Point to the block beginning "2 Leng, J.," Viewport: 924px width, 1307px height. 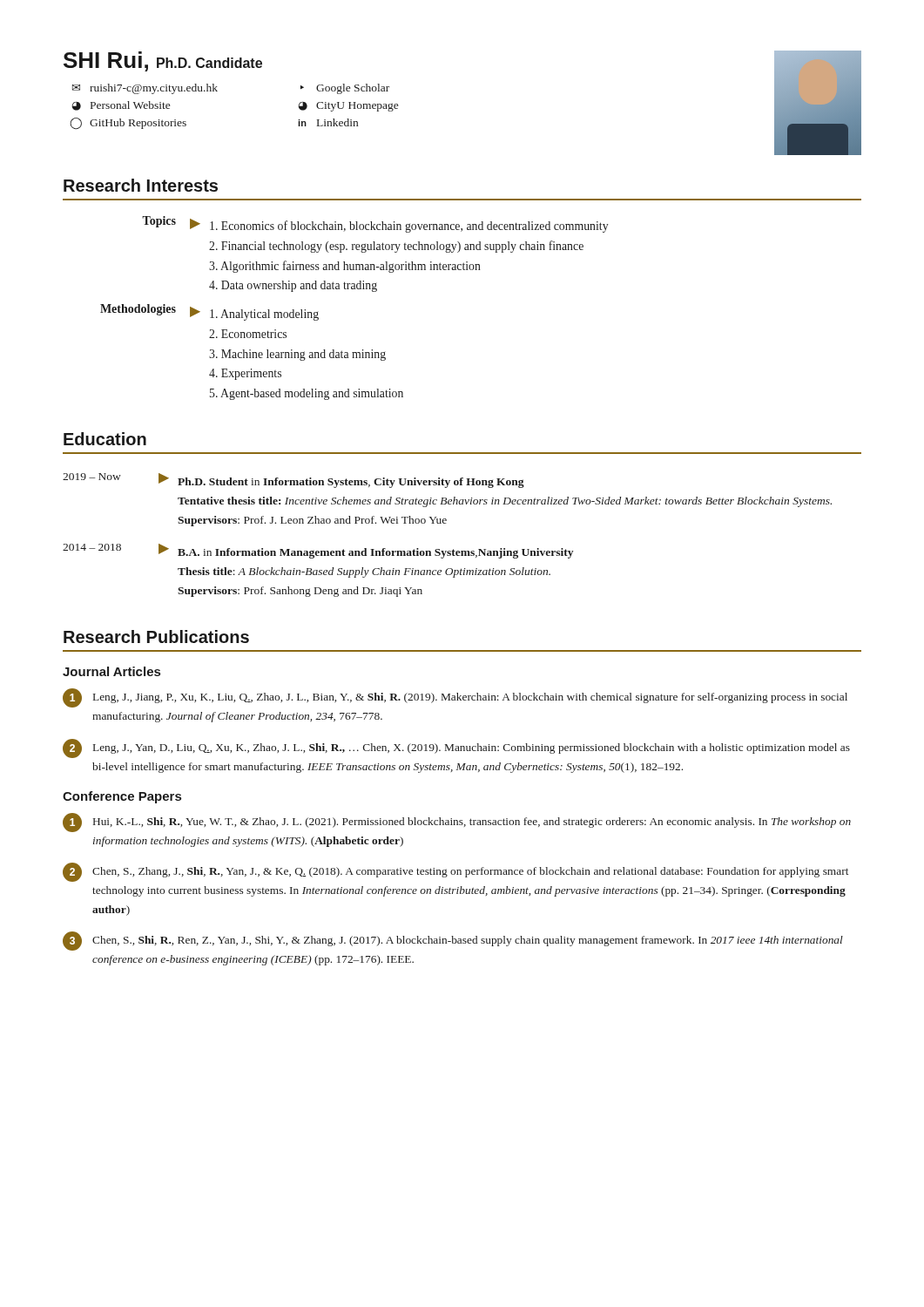tap(462, 757)
